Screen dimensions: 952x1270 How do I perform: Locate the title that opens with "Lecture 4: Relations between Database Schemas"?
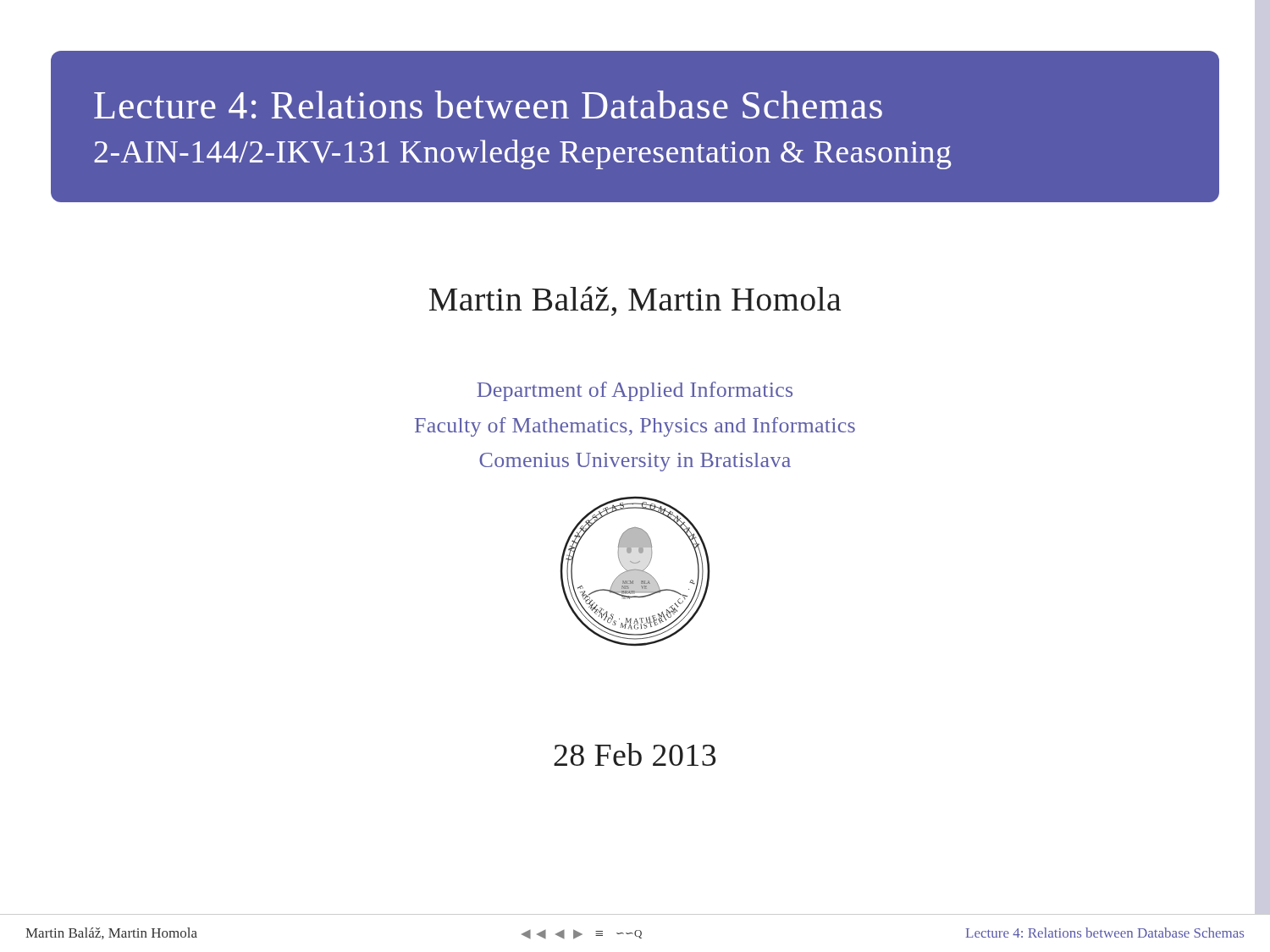[635, 127]
